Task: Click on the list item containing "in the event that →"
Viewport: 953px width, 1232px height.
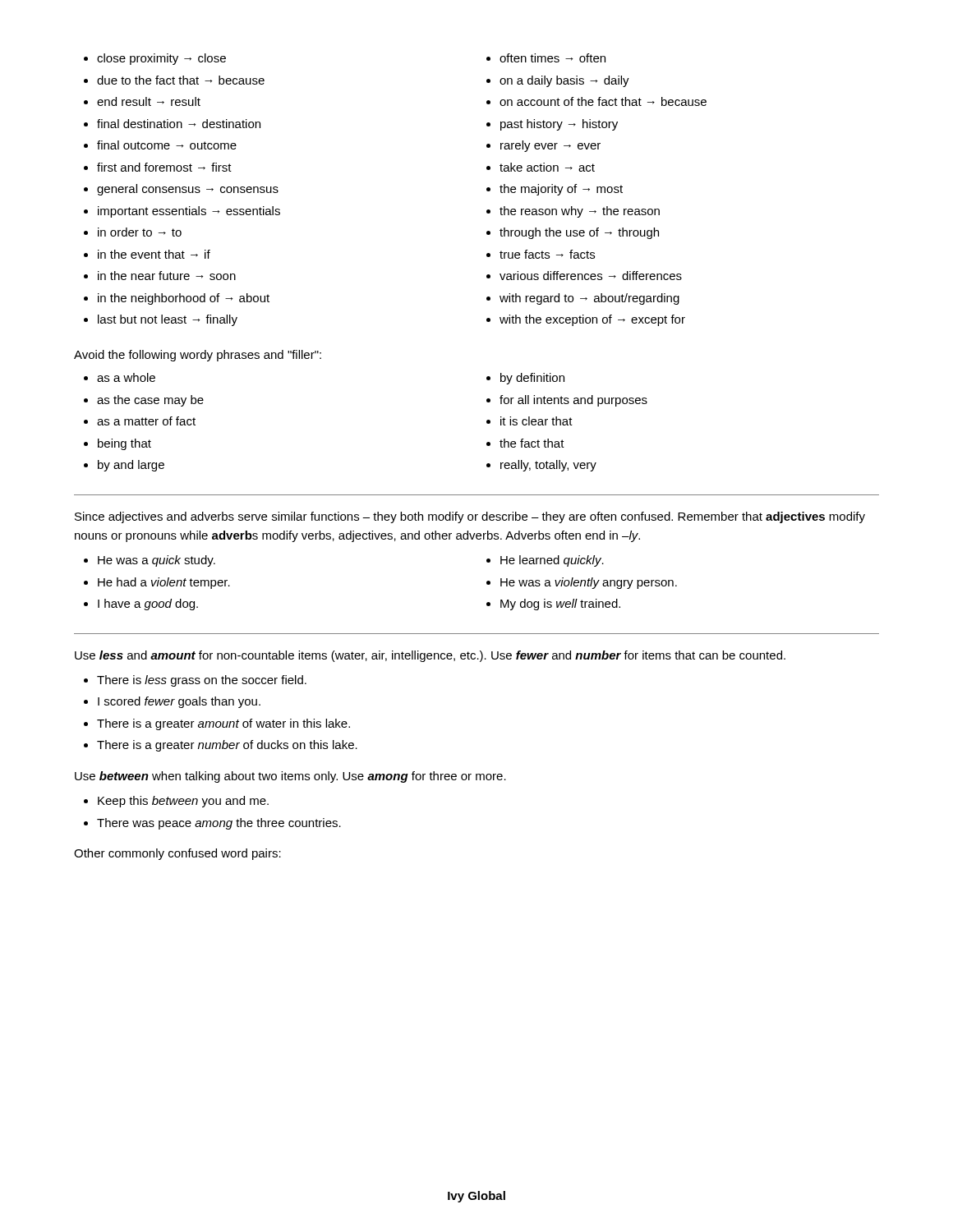Action: coord(153,254)
